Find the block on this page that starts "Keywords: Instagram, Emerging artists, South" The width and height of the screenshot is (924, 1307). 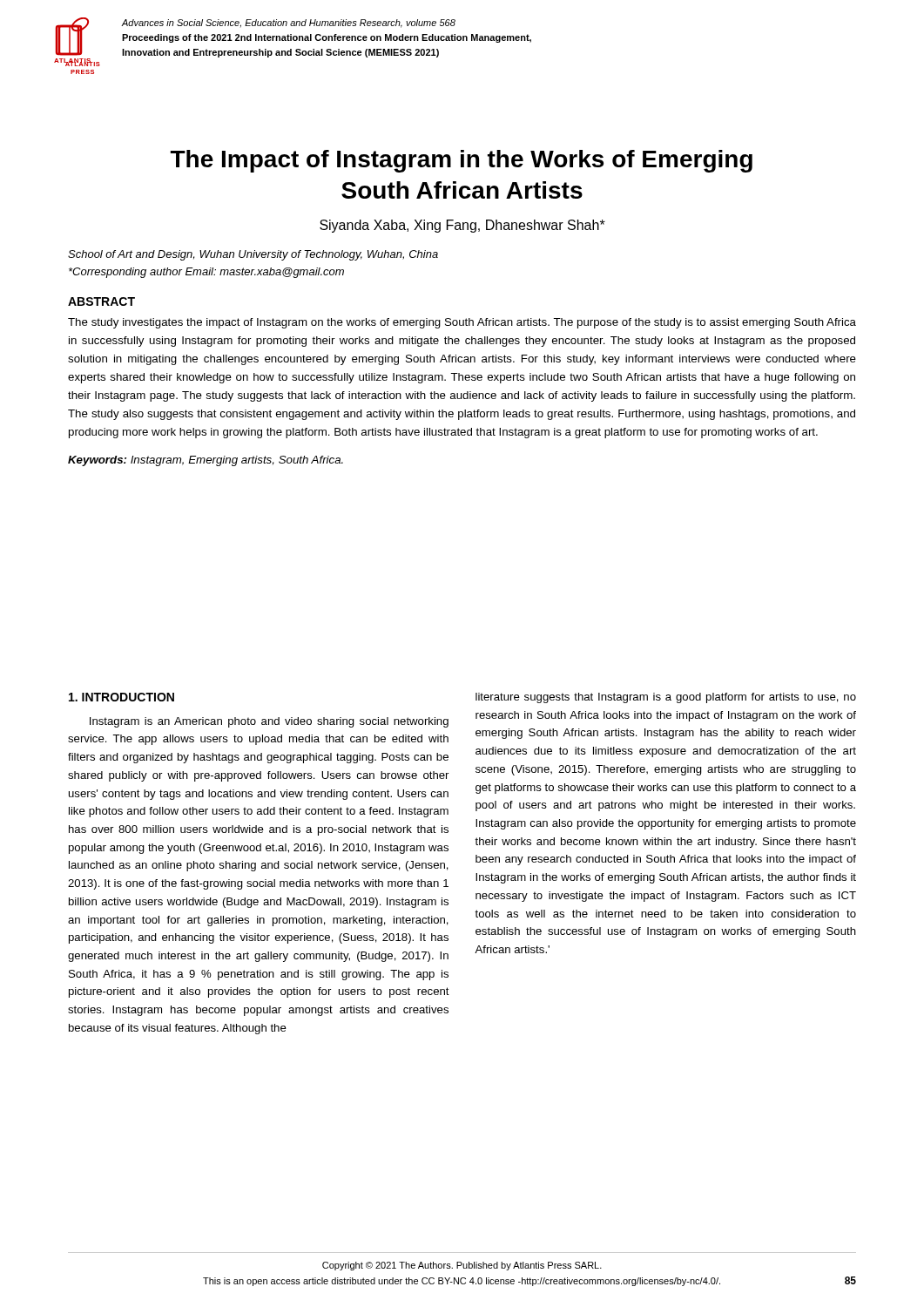(206, 460)
